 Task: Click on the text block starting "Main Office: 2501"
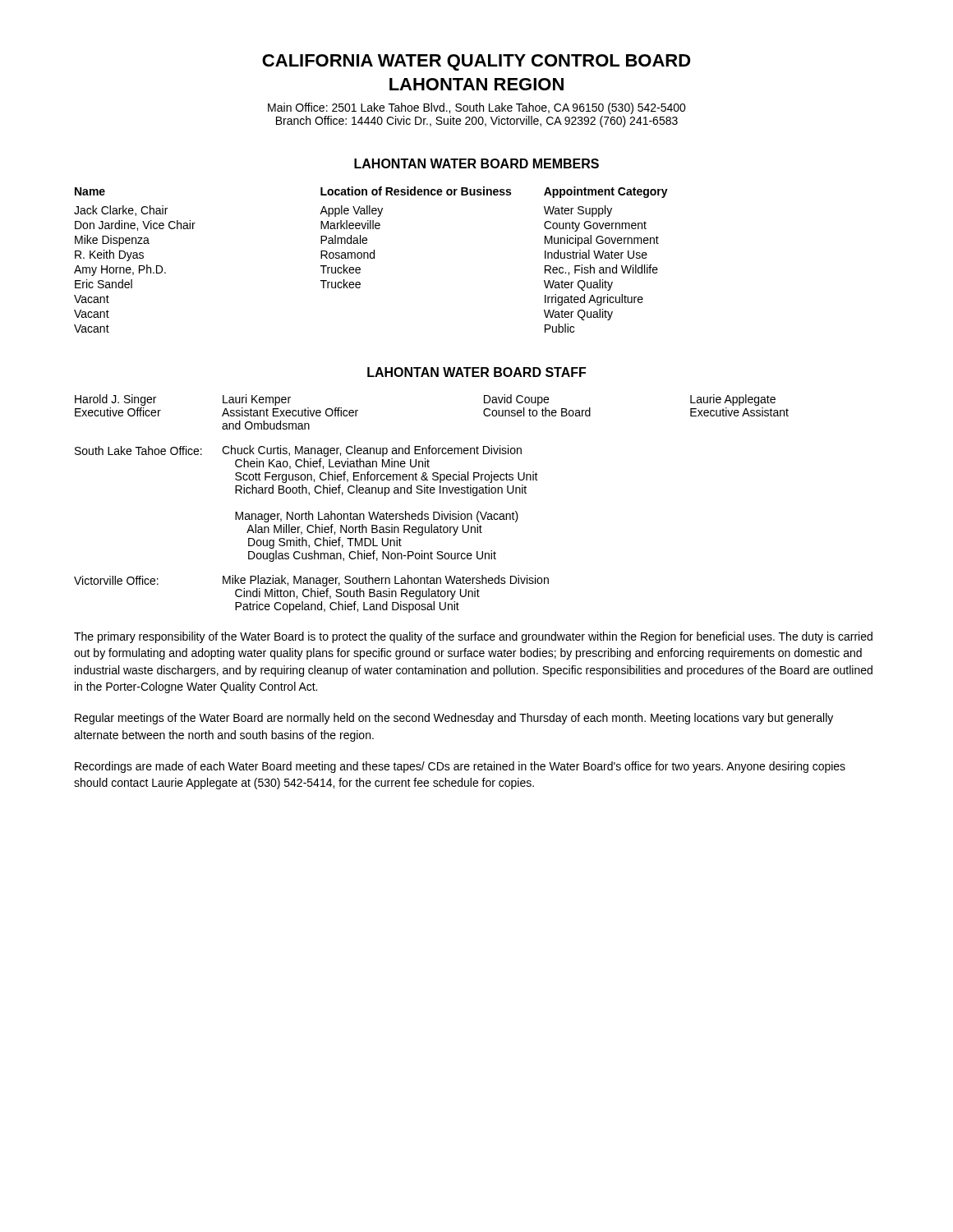click(476, 114)
